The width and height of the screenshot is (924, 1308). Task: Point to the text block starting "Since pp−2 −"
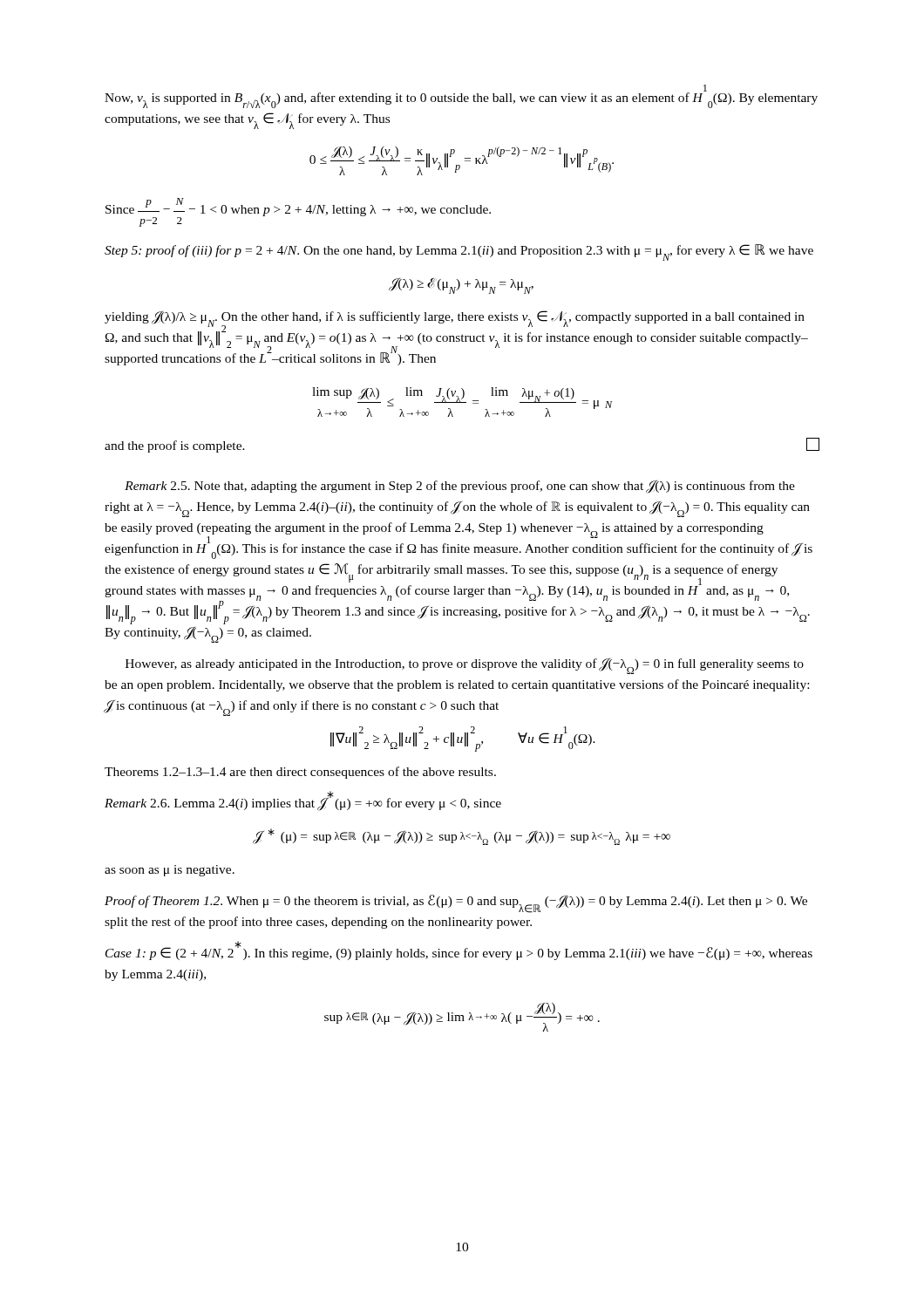462,211
